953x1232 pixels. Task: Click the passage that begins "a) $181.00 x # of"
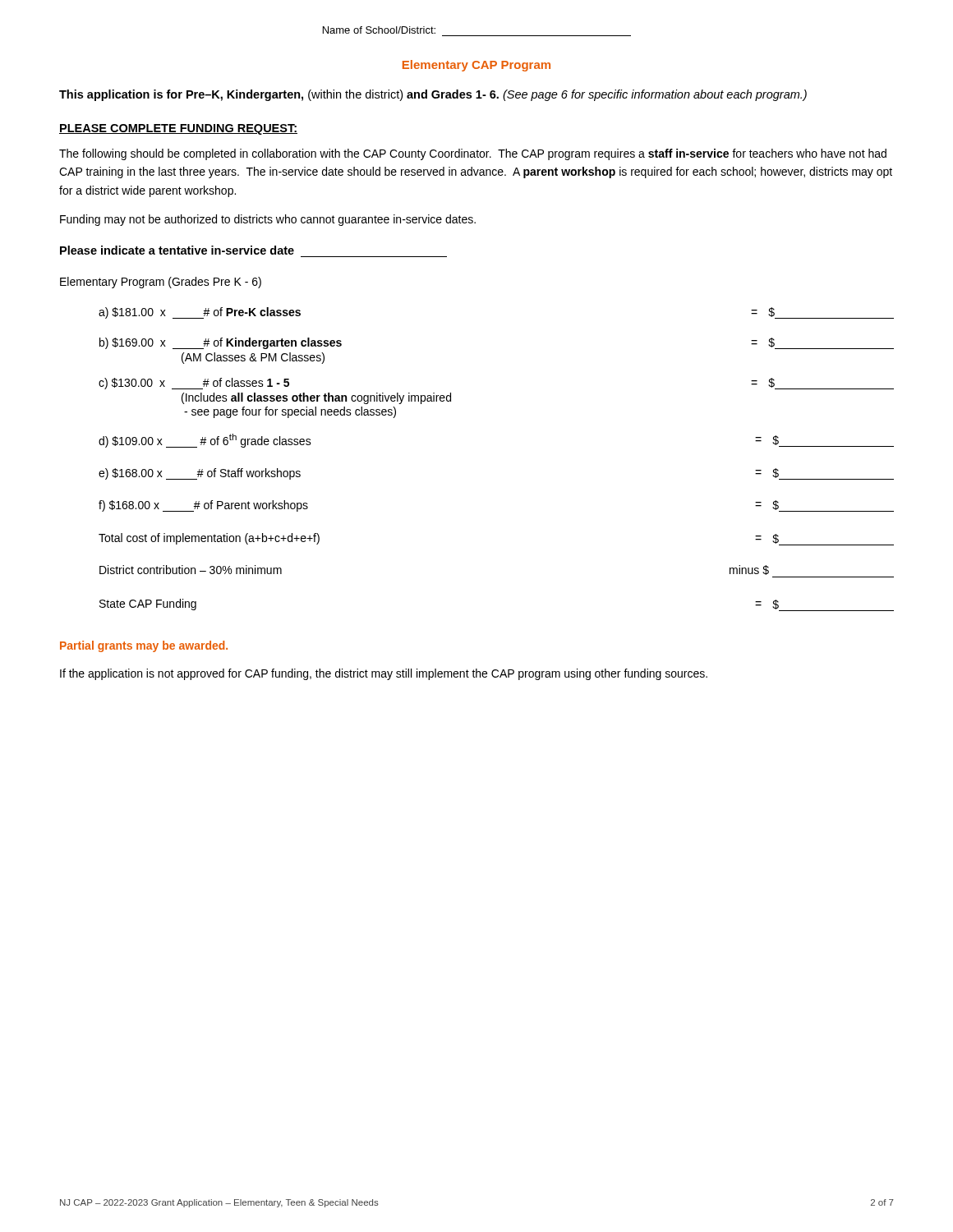click(x=191, y=318)
